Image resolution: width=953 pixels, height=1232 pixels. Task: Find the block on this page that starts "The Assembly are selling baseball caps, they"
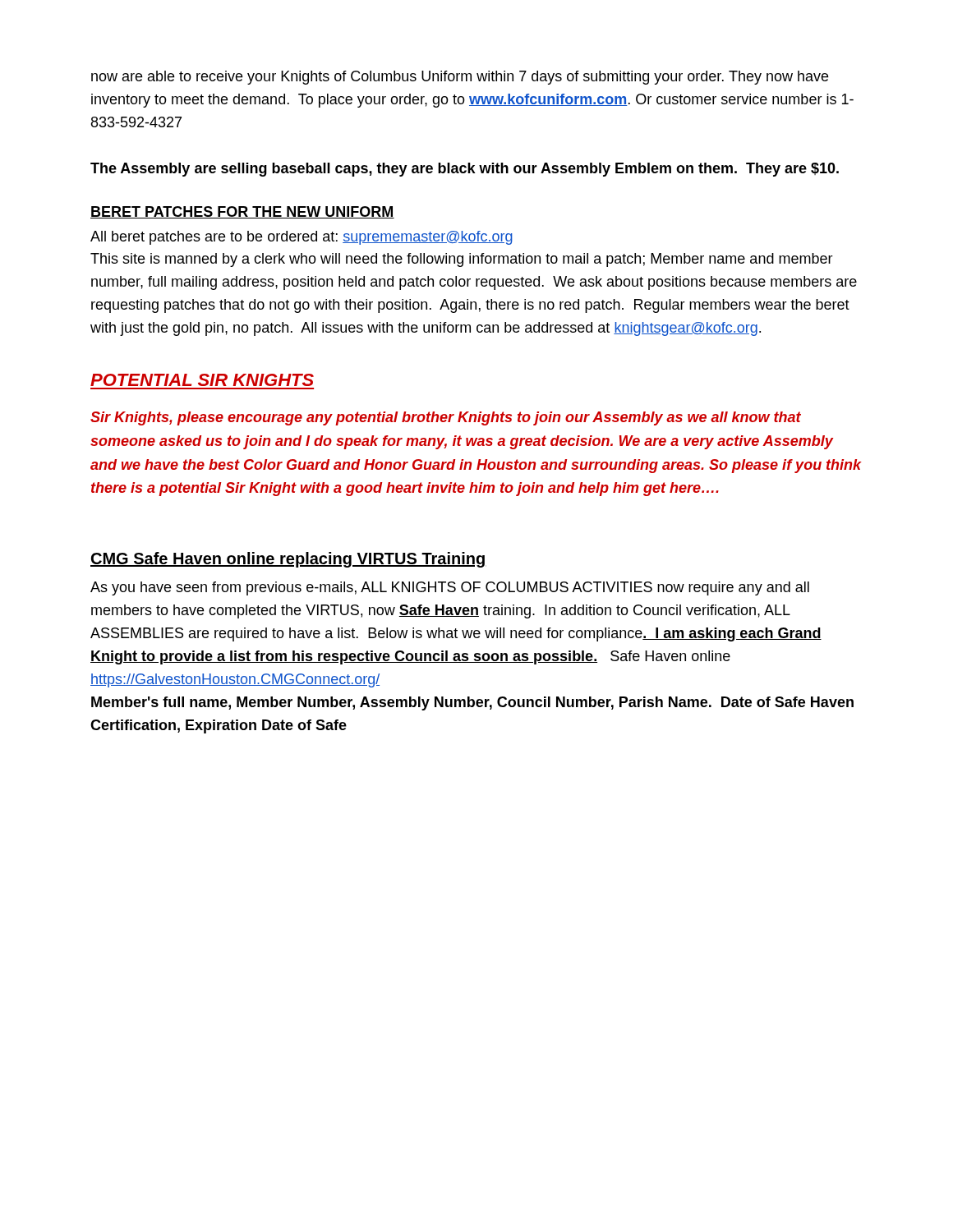click(465, 168)
